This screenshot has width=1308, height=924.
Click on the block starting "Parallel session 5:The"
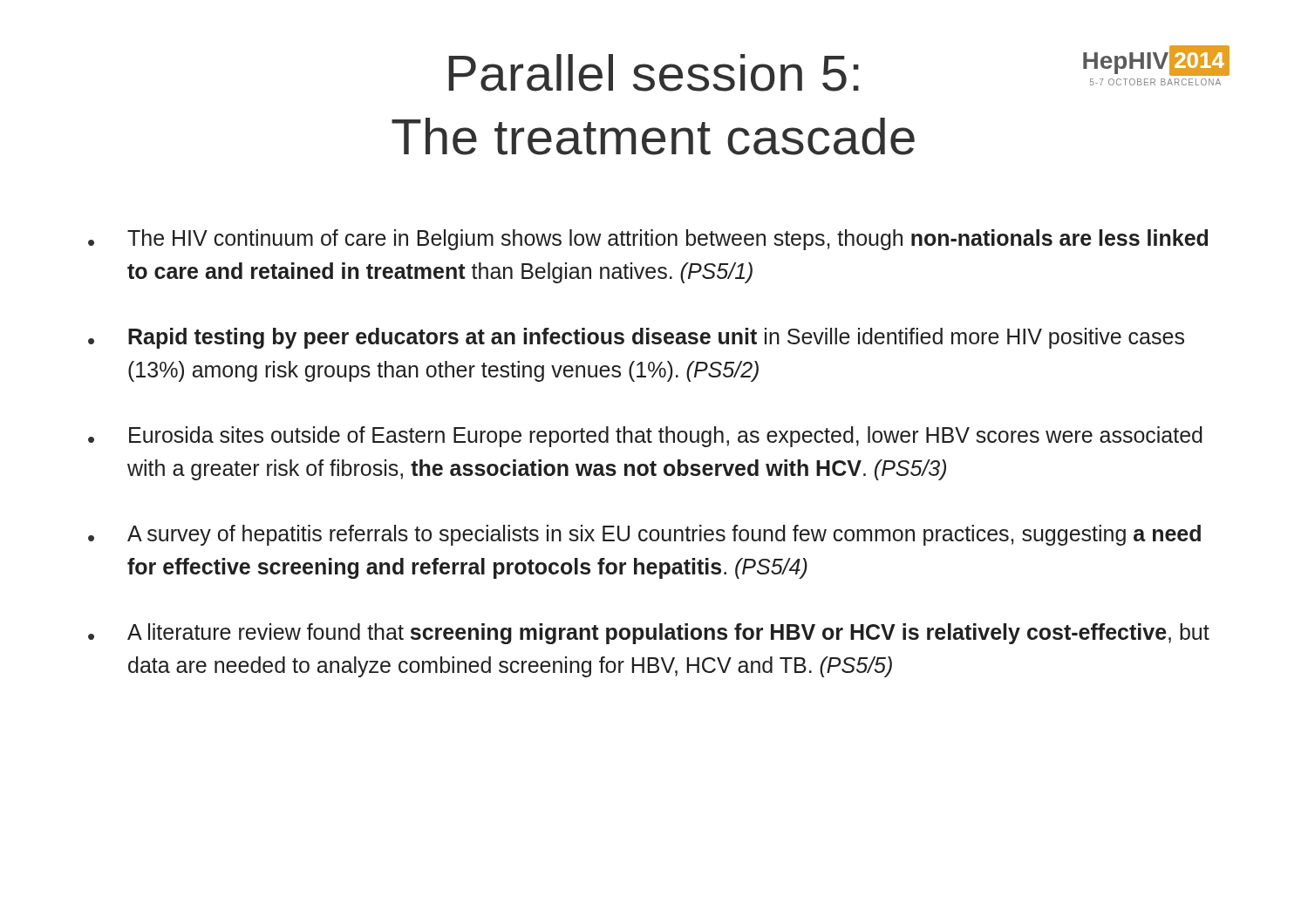(654, 105)
